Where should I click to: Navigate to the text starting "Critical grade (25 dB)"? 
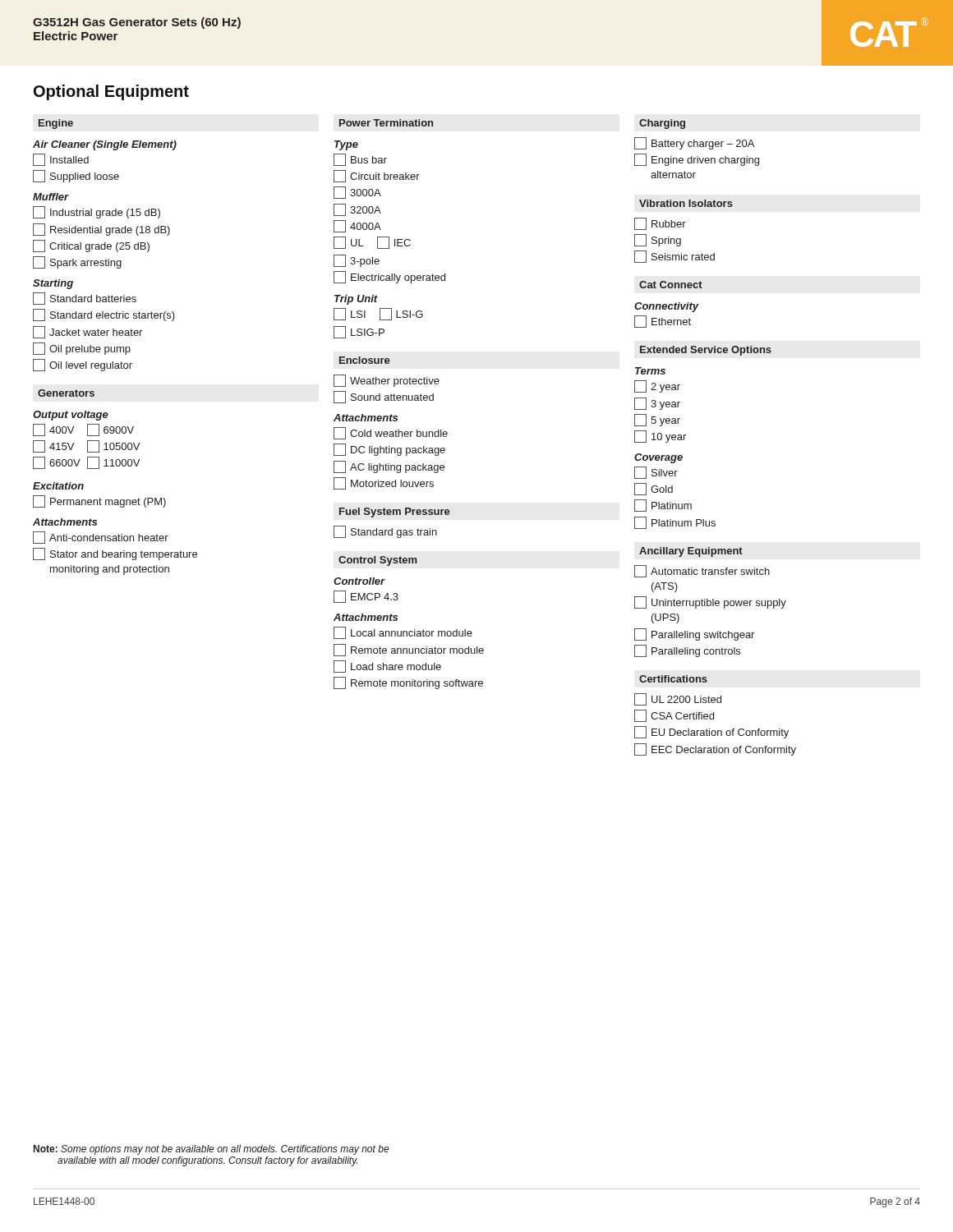(92, 246)
